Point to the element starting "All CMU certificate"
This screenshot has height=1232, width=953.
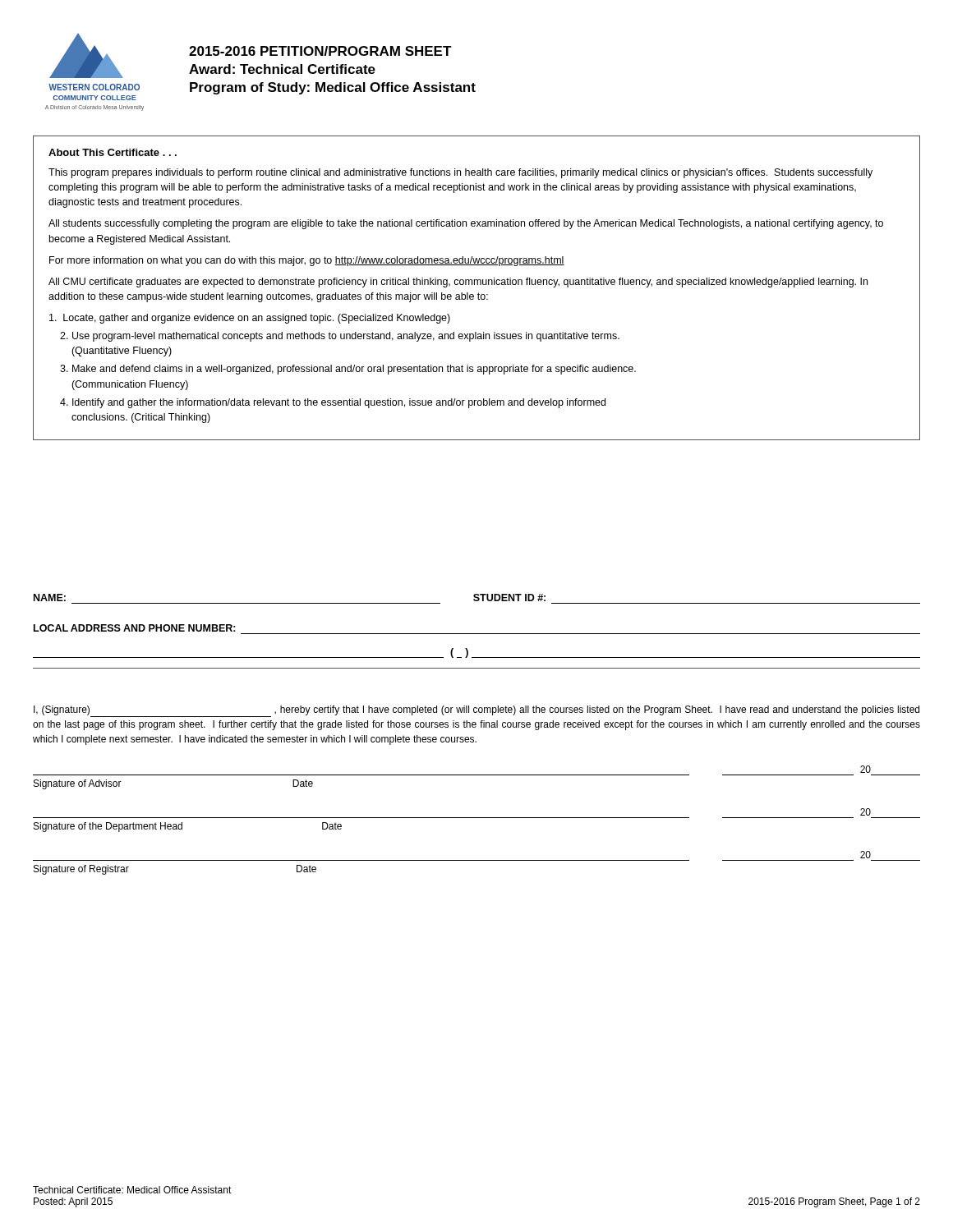pos(476,289)
